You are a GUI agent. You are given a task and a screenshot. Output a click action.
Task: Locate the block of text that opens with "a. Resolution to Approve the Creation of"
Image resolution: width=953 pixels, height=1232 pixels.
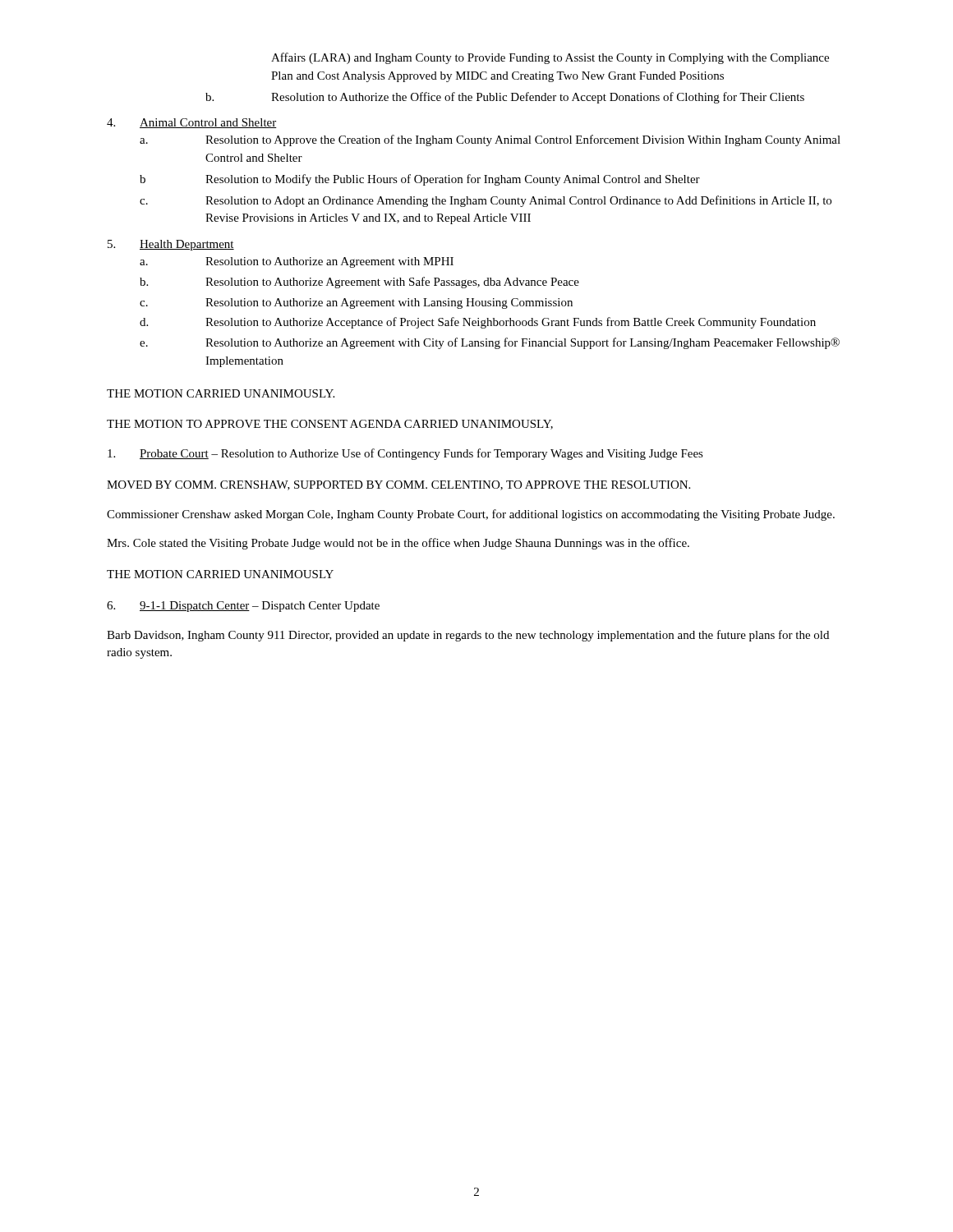[493, 149]
